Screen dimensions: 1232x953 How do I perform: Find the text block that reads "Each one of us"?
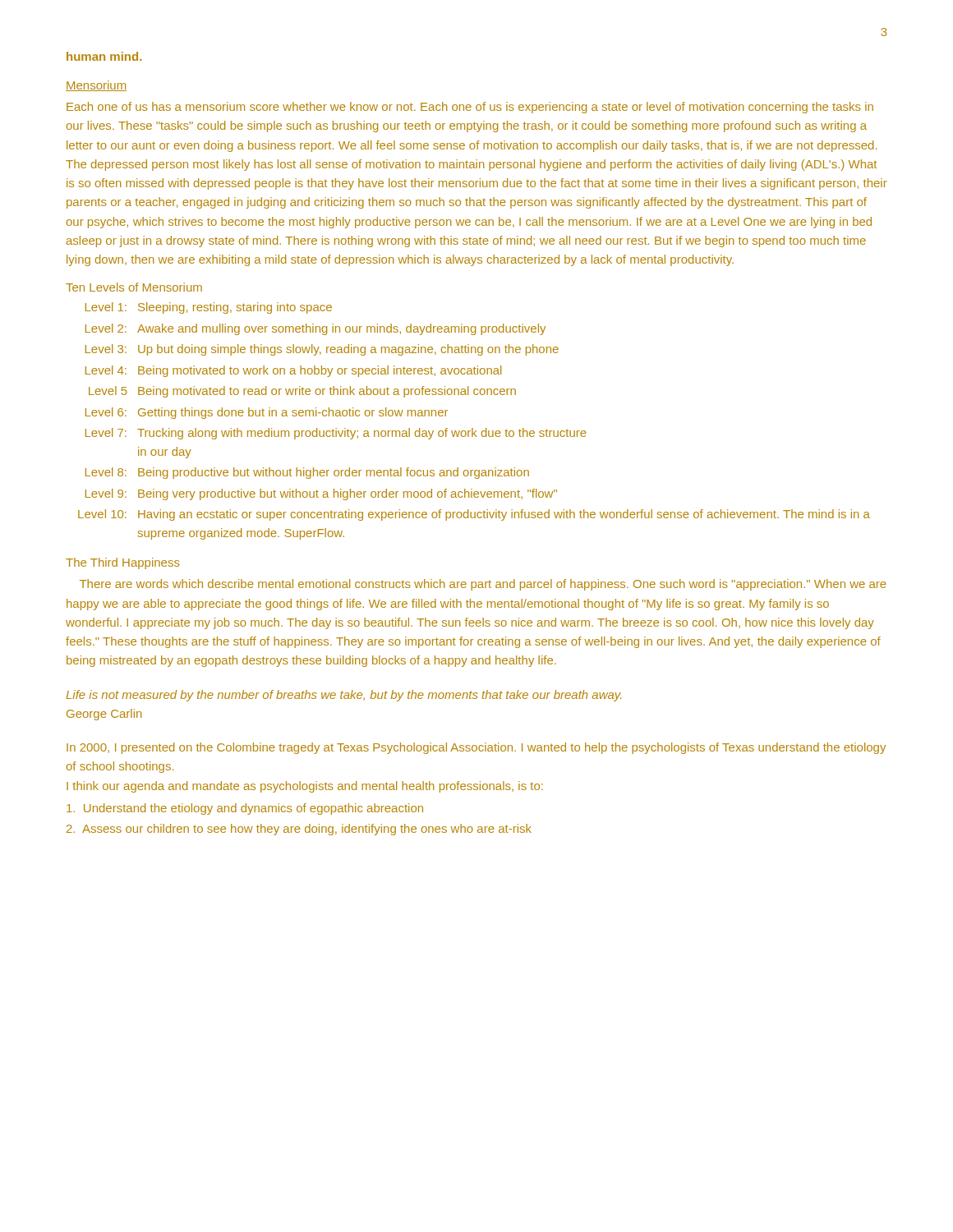point(476,183)
